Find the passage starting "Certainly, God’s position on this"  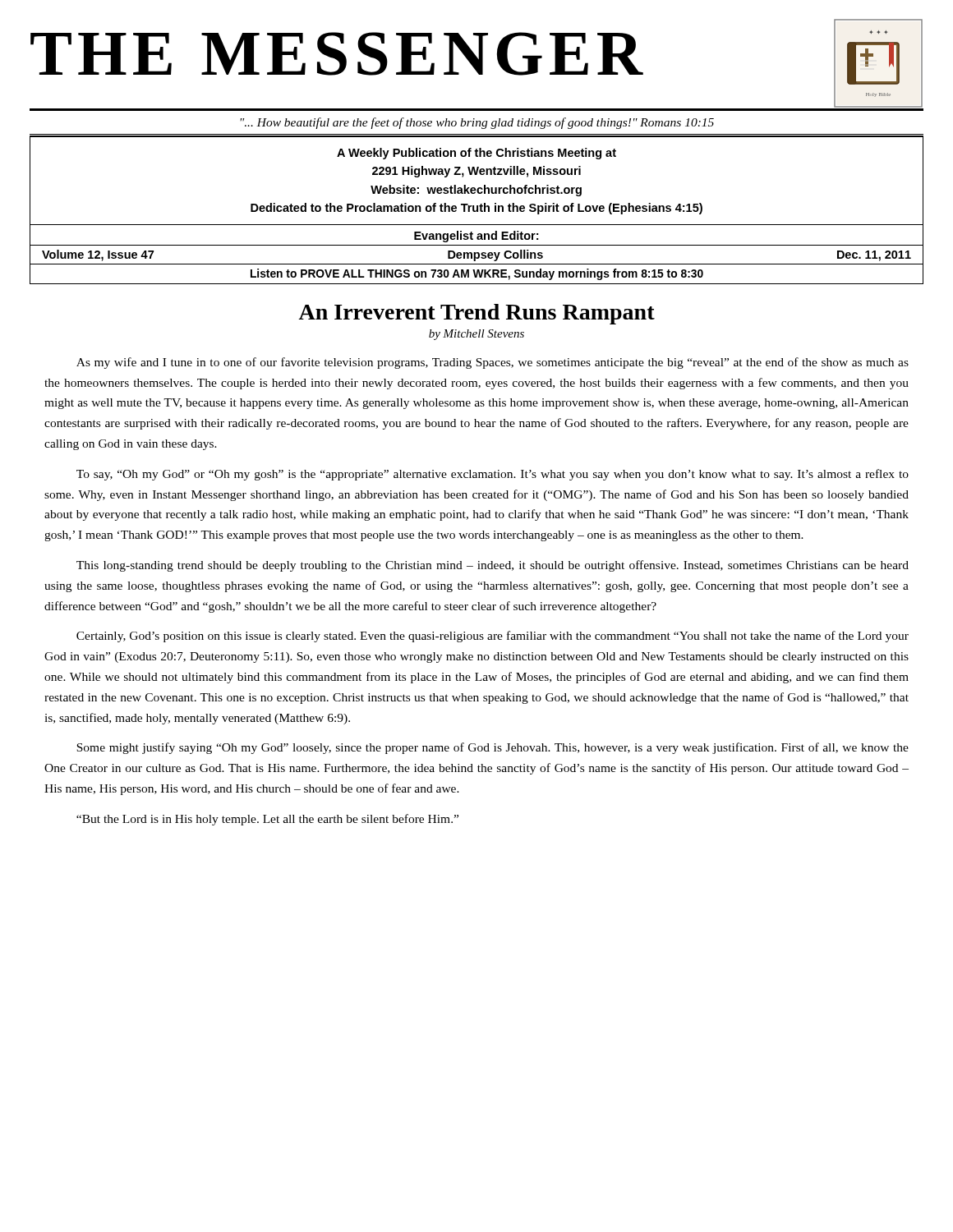(476, 676)
